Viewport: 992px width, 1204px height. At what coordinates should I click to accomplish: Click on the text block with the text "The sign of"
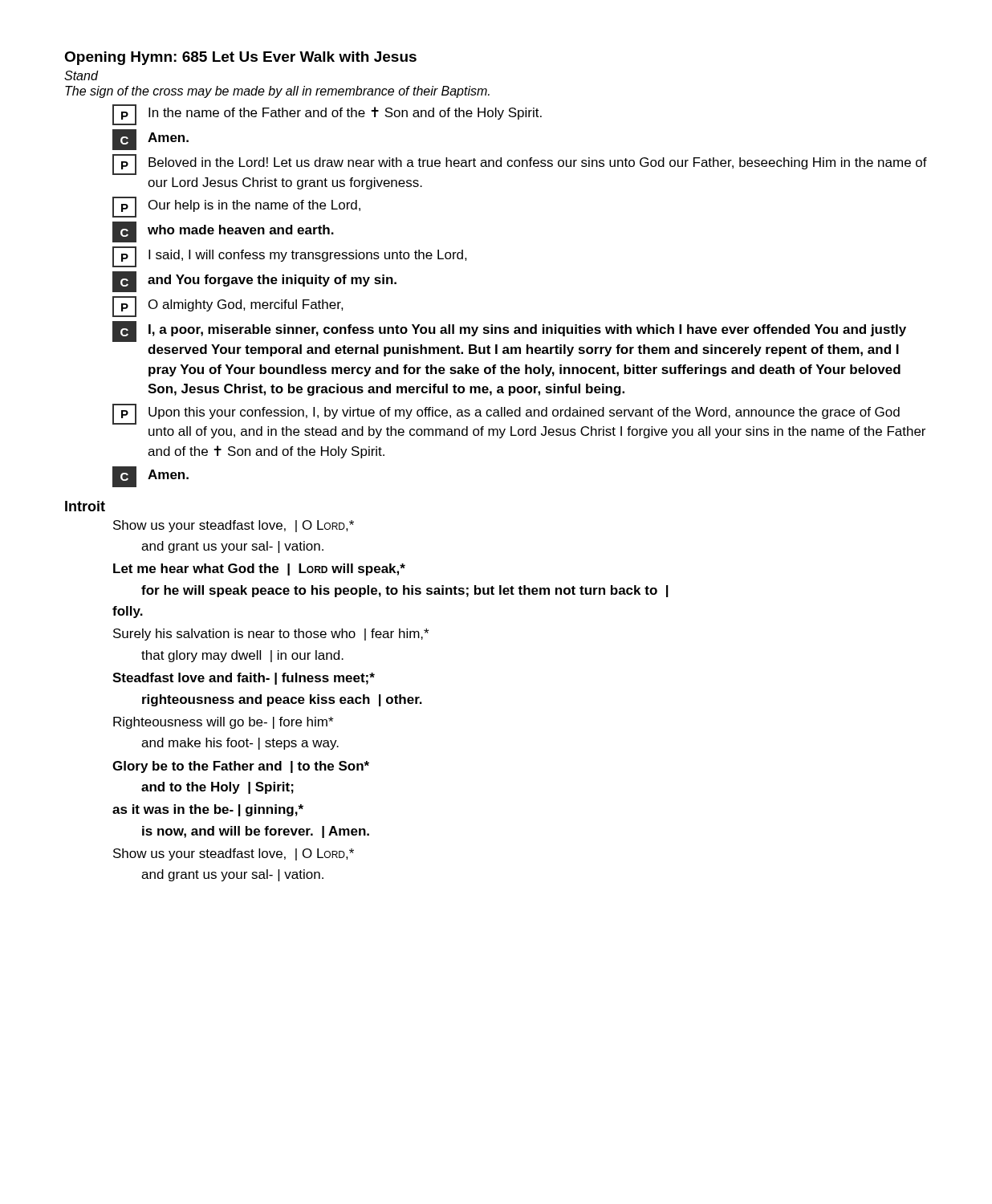[496, 92]
